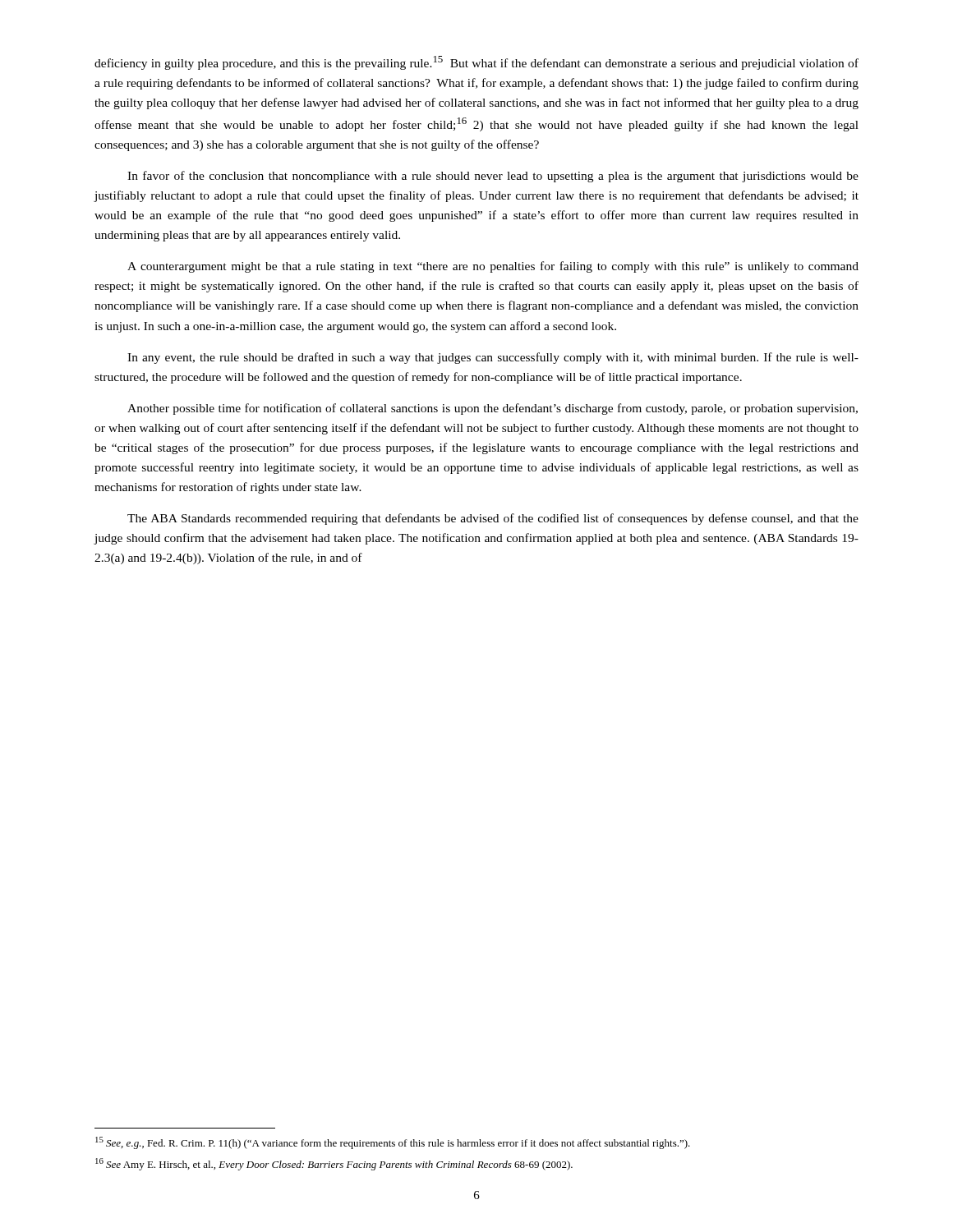Find the text block that says "In any event, the rule should be"
The height and width of the screenshot is (1232, 953).
coord(476,367)
